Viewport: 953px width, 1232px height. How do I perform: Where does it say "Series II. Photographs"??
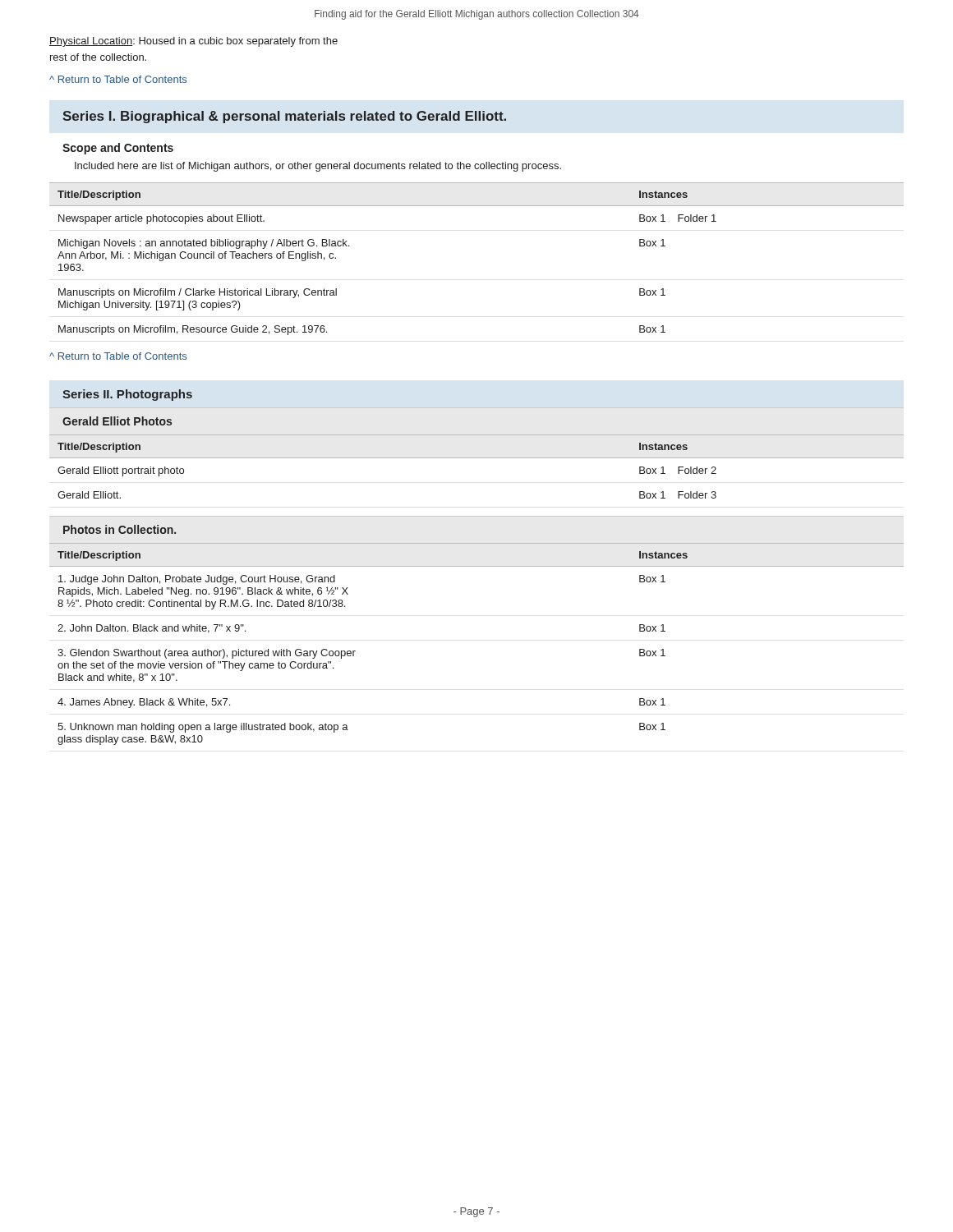coord(127,395)
